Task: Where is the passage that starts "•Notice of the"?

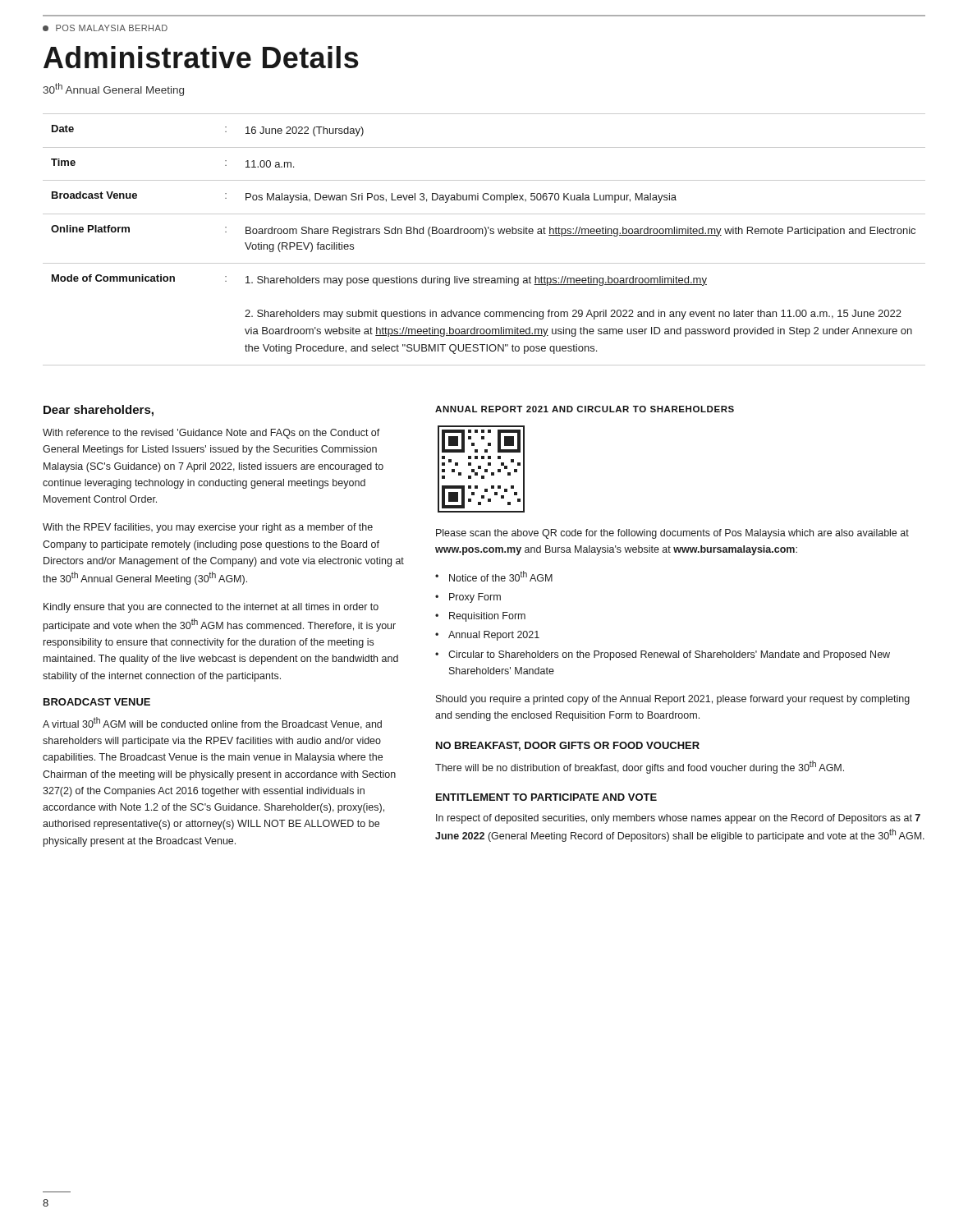Action: 494,576
